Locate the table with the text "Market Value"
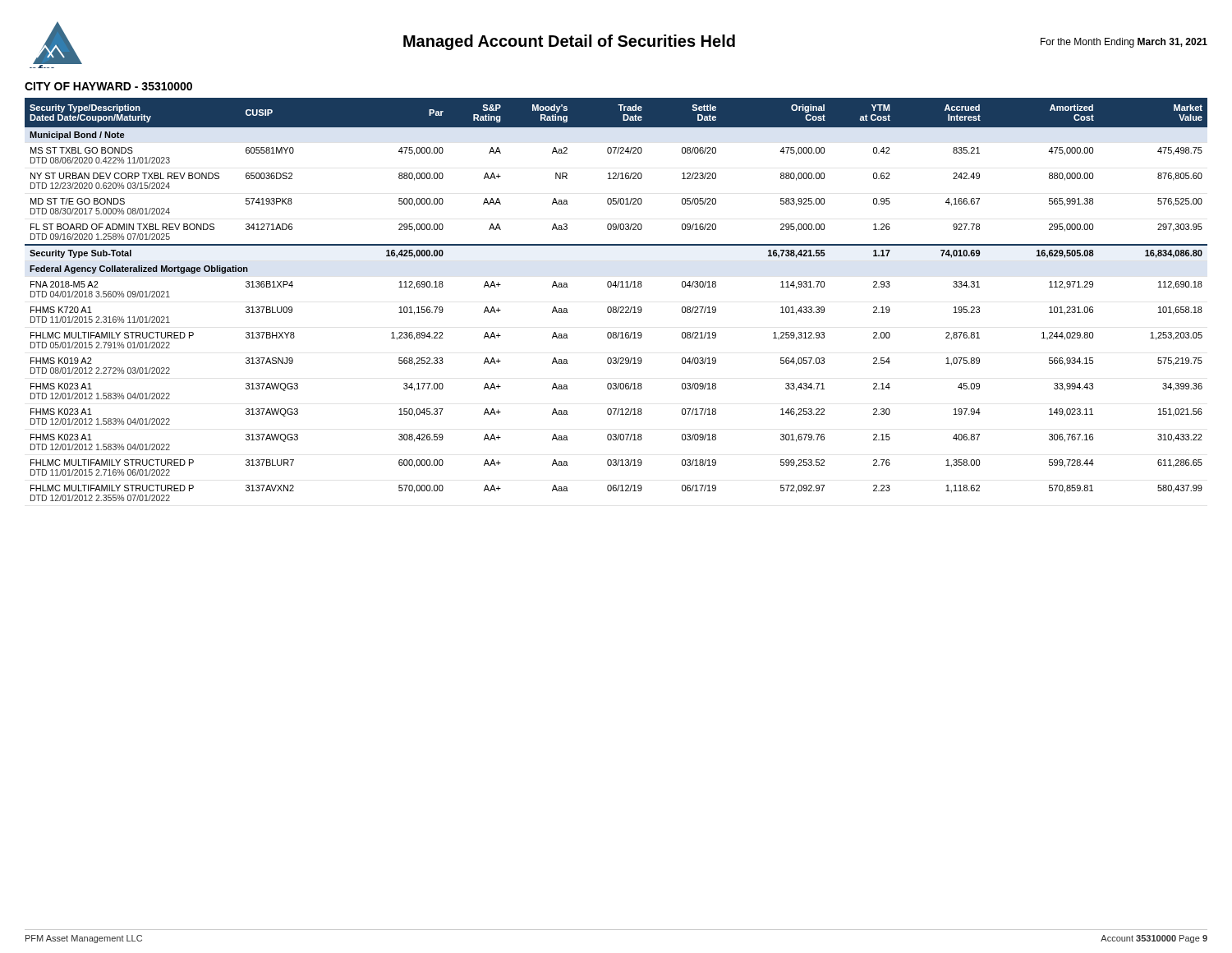This screenshot has height=953, width=1232. 616,302
